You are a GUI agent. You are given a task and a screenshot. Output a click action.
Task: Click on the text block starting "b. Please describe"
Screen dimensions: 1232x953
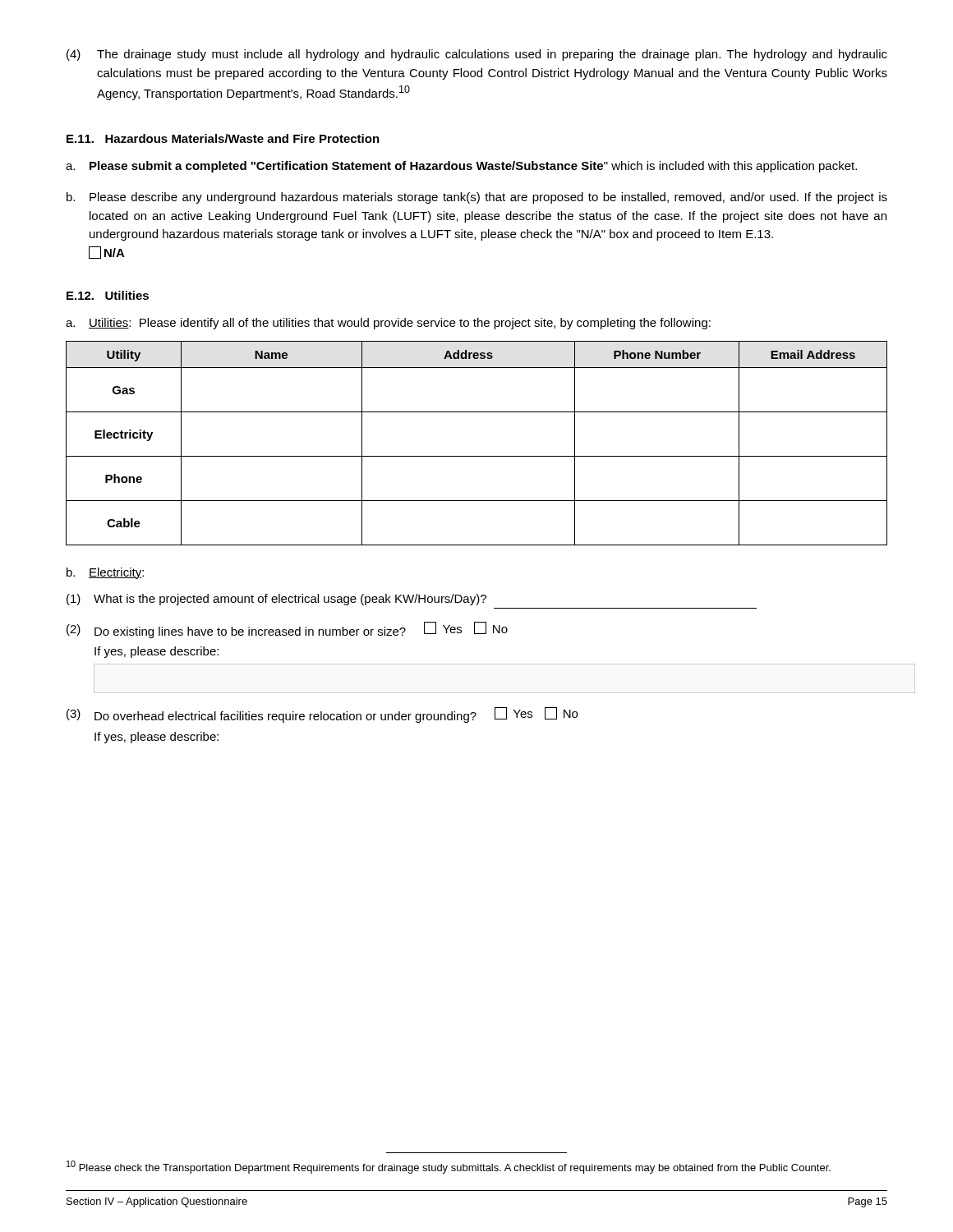coord(476,225)
